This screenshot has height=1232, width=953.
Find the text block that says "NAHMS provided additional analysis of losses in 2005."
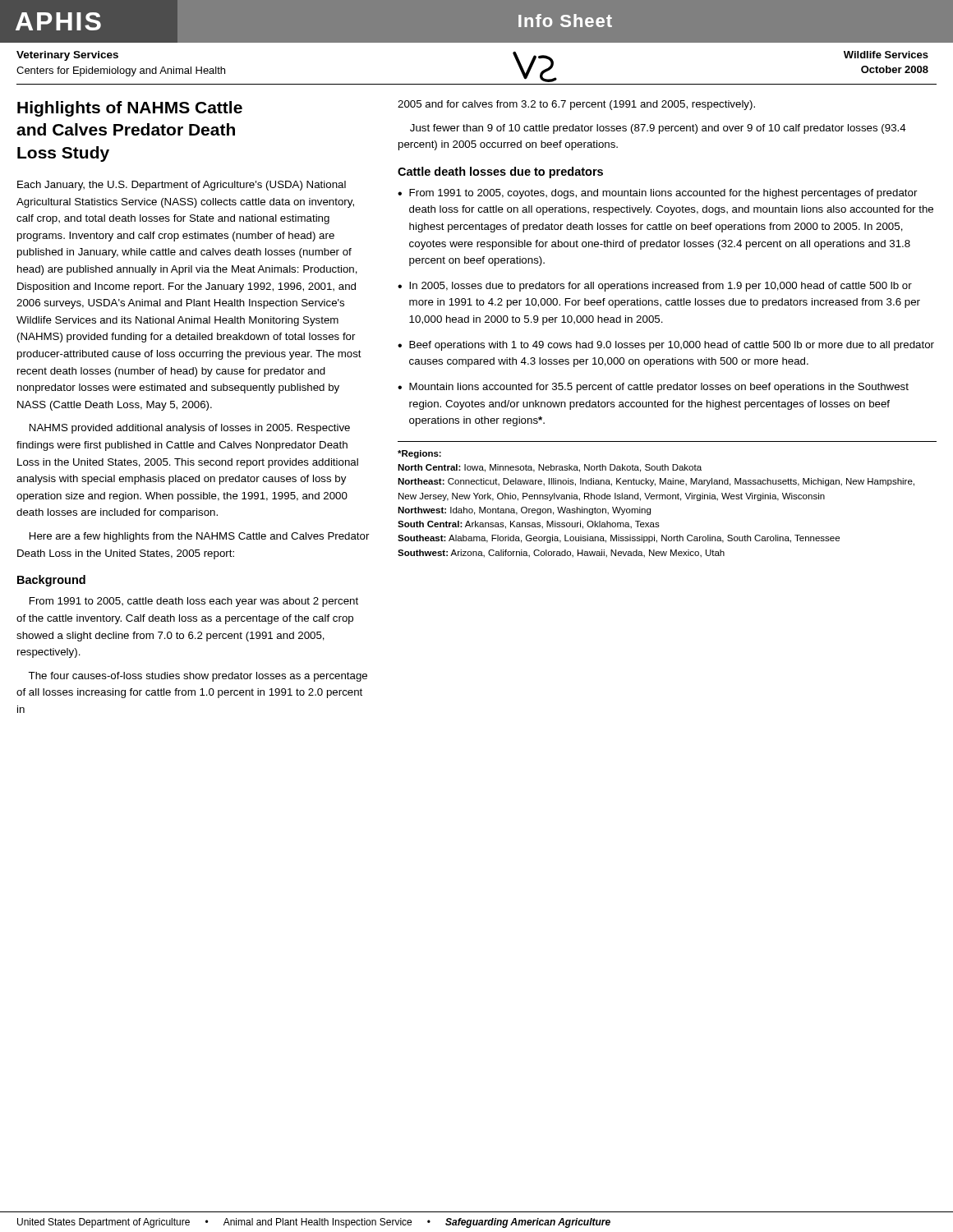coord(188,470)
